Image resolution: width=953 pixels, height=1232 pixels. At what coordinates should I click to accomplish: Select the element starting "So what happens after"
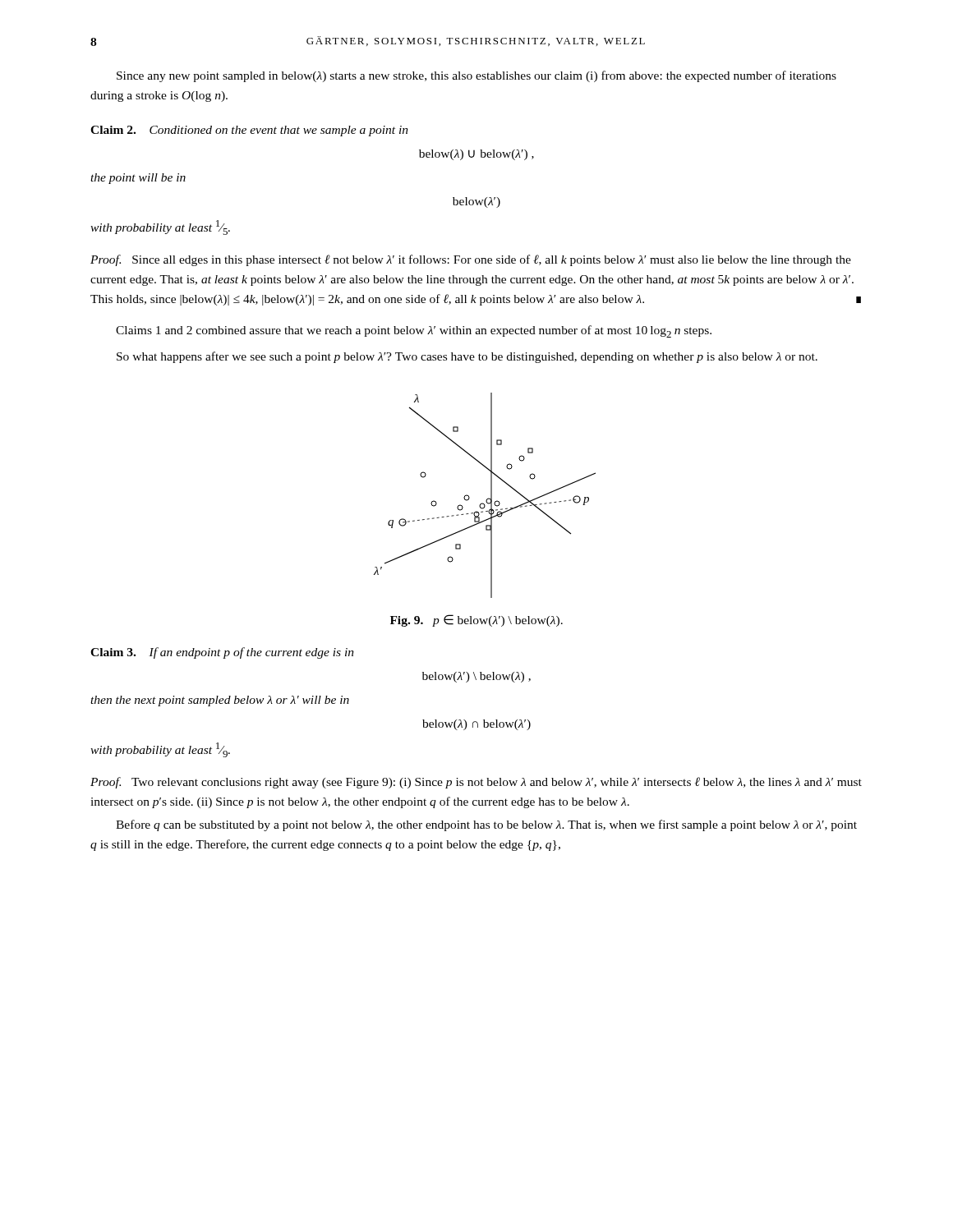(x=476, y=356)
